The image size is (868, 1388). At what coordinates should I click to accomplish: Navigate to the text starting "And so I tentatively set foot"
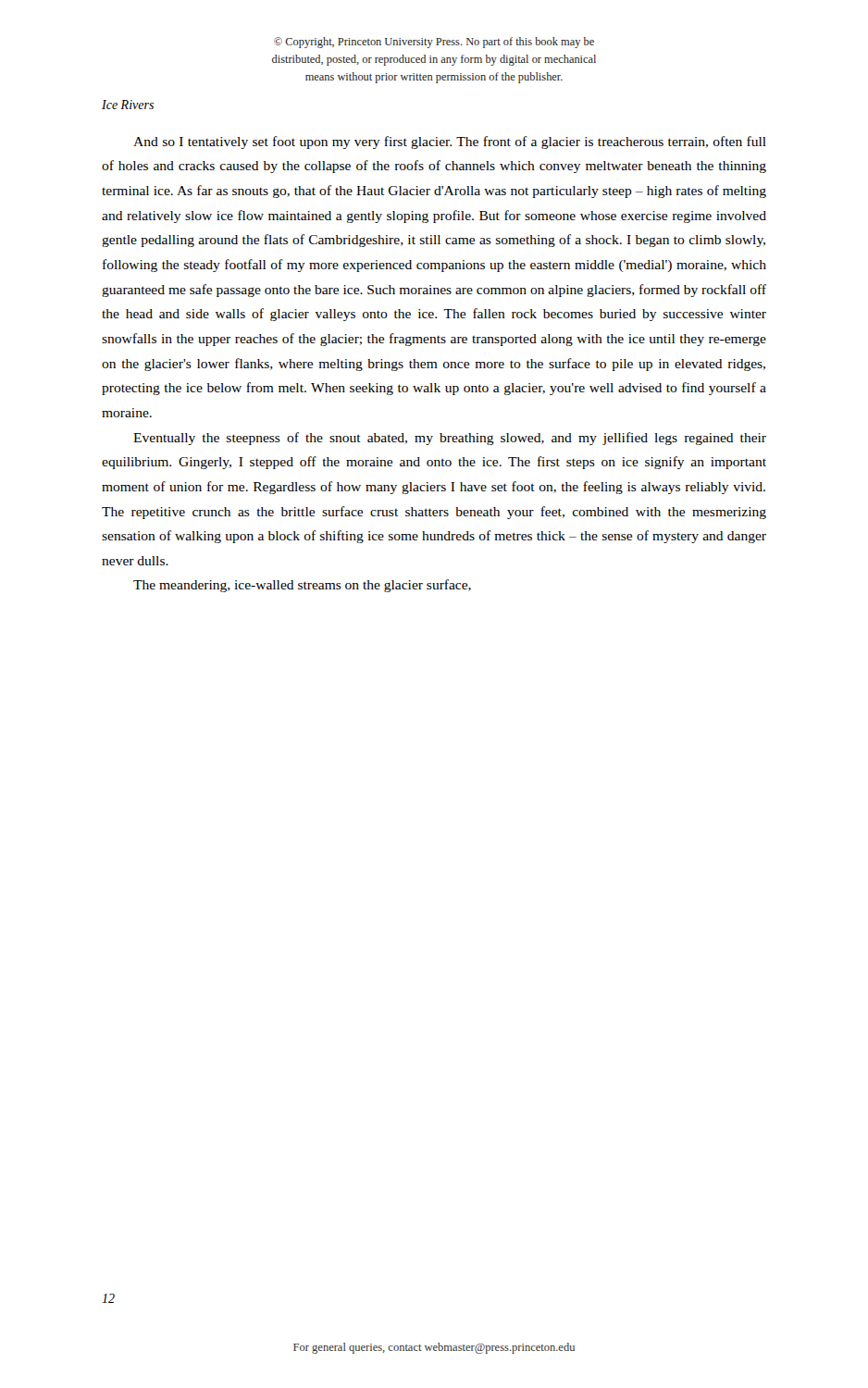coord(434,277)
